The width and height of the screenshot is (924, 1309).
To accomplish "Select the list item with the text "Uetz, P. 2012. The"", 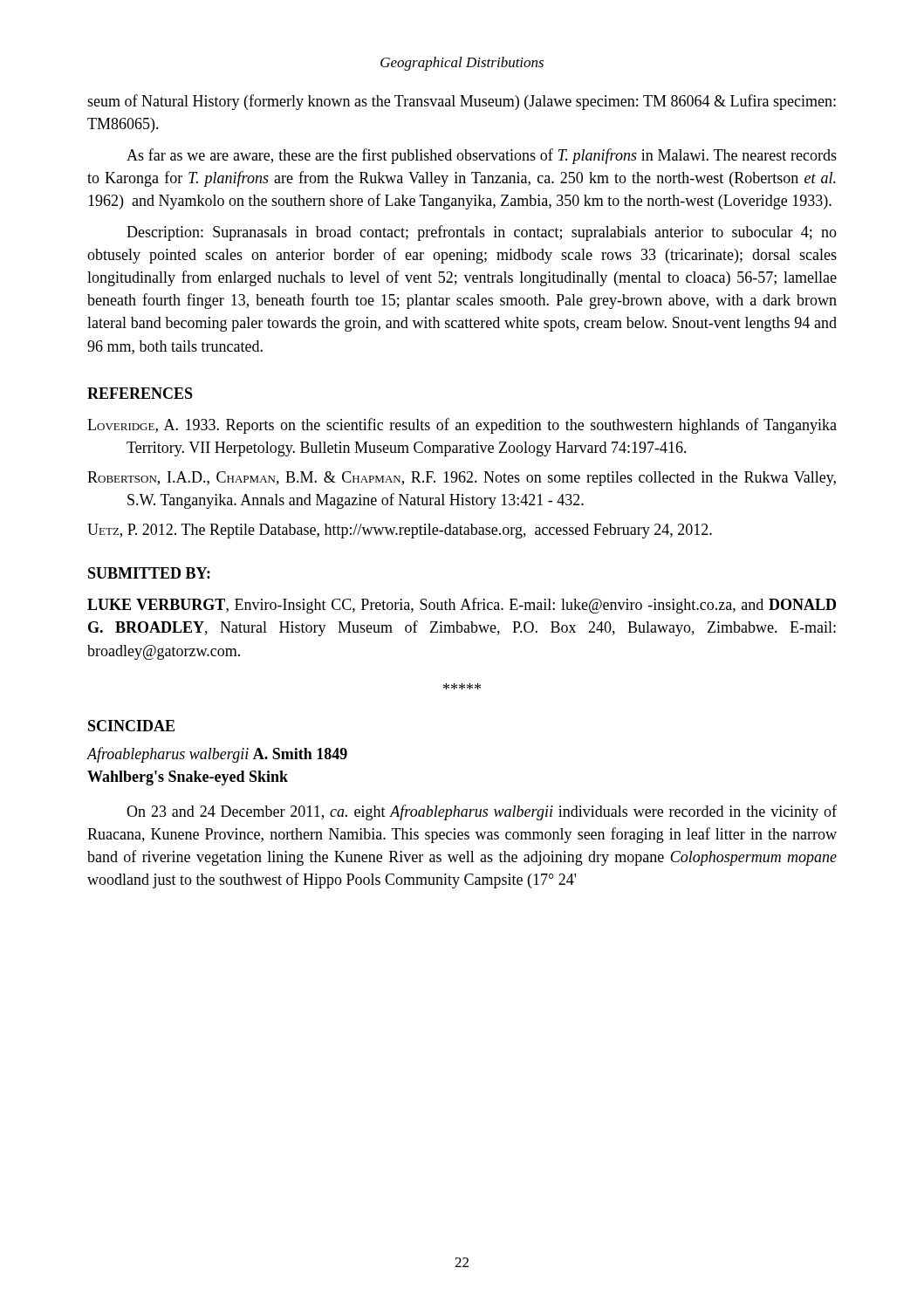I will [x=400, y=530].
